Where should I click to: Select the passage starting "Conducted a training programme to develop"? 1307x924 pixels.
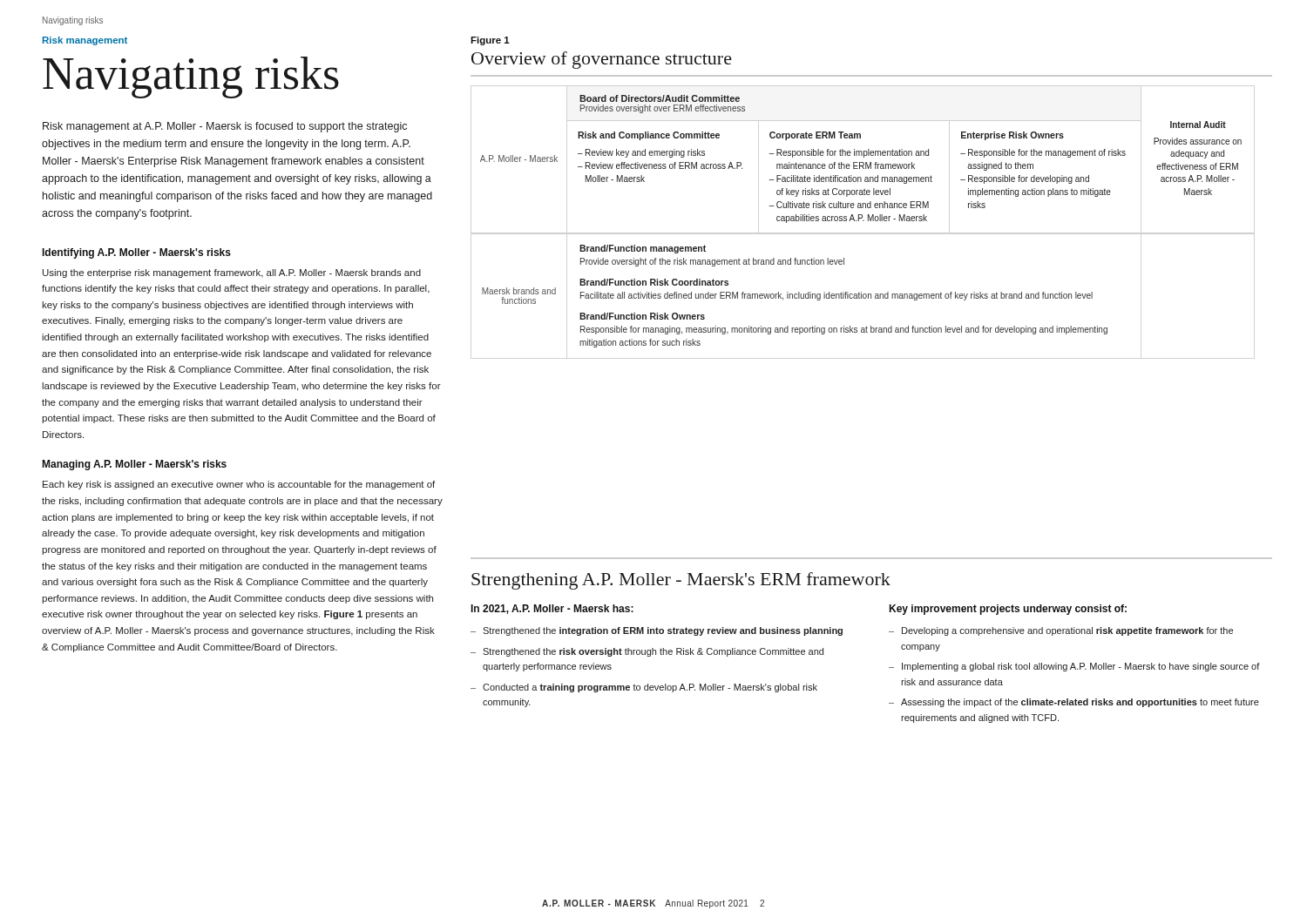[650, 695]
